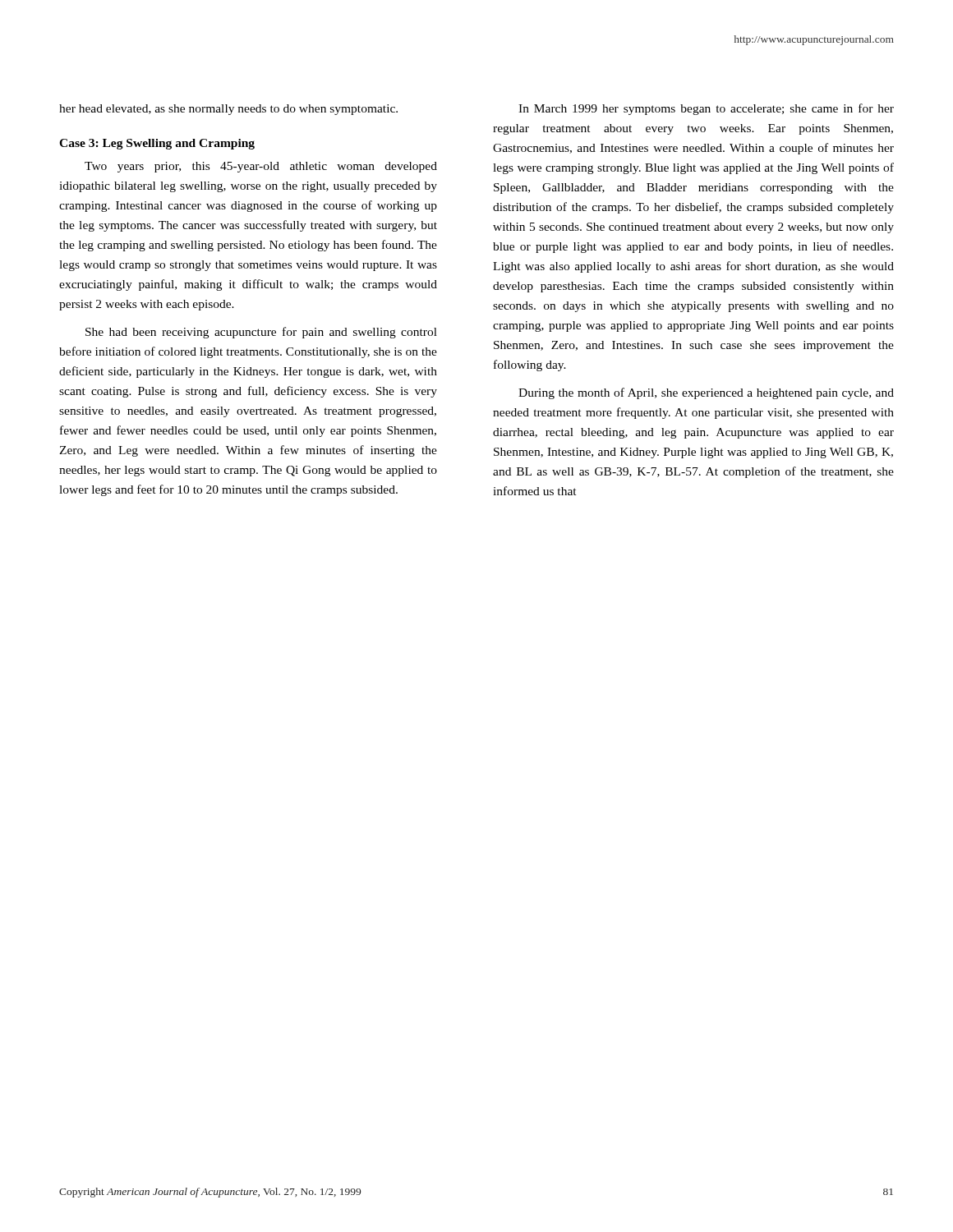Screen dimensions: 1232x953
Task: Point to the region starting "During the month"
Action: click(693, 442)
